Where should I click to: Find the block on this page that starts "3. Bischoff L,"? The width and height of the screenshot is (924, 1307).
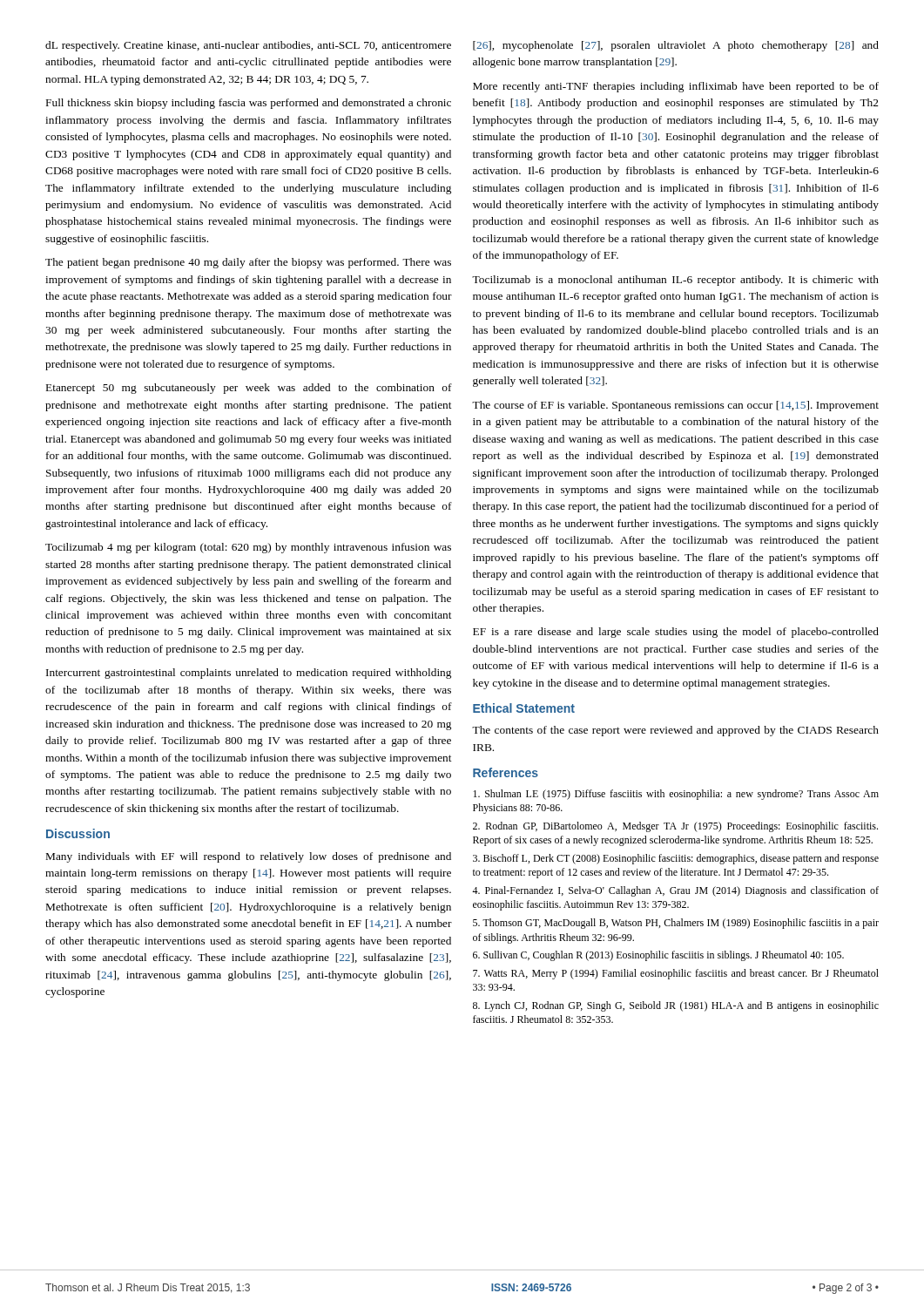coord(676,866)
